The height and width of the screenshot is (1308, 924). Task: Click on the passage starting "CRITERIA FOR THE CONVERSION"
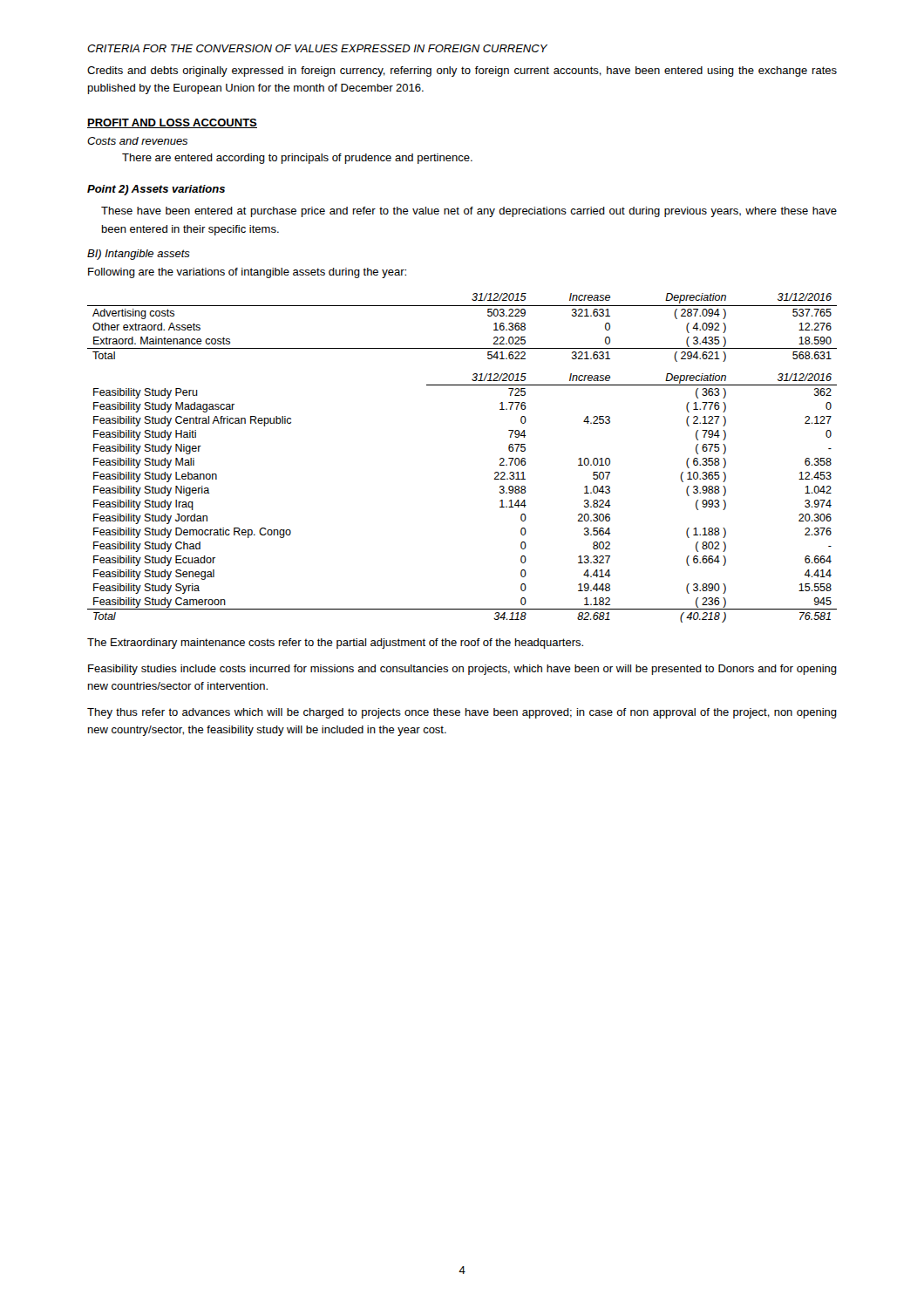pos(317,48)
